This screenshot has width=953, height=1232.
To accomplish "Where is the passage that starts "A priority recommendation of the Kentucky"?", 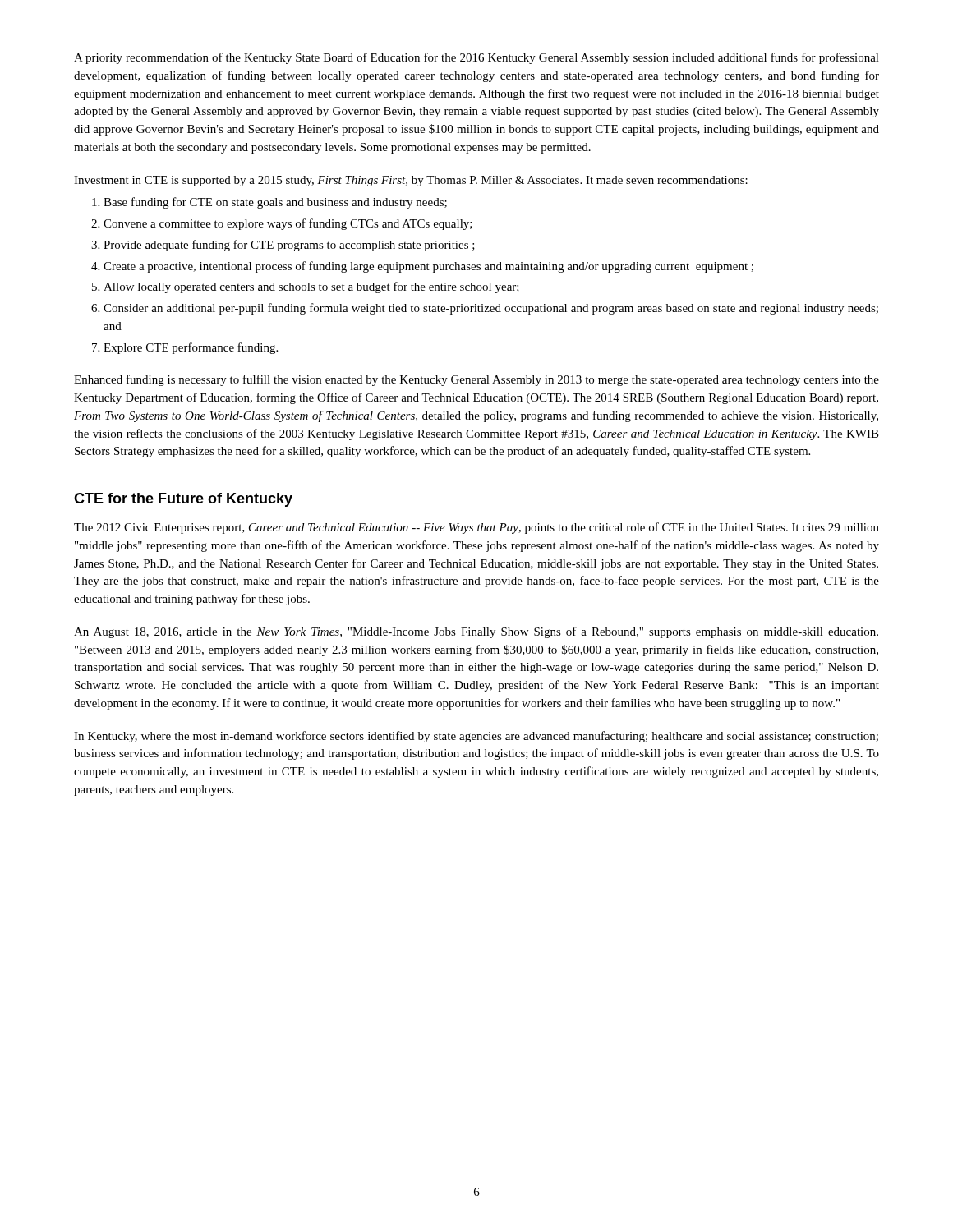I will click(x=476, y=102).
